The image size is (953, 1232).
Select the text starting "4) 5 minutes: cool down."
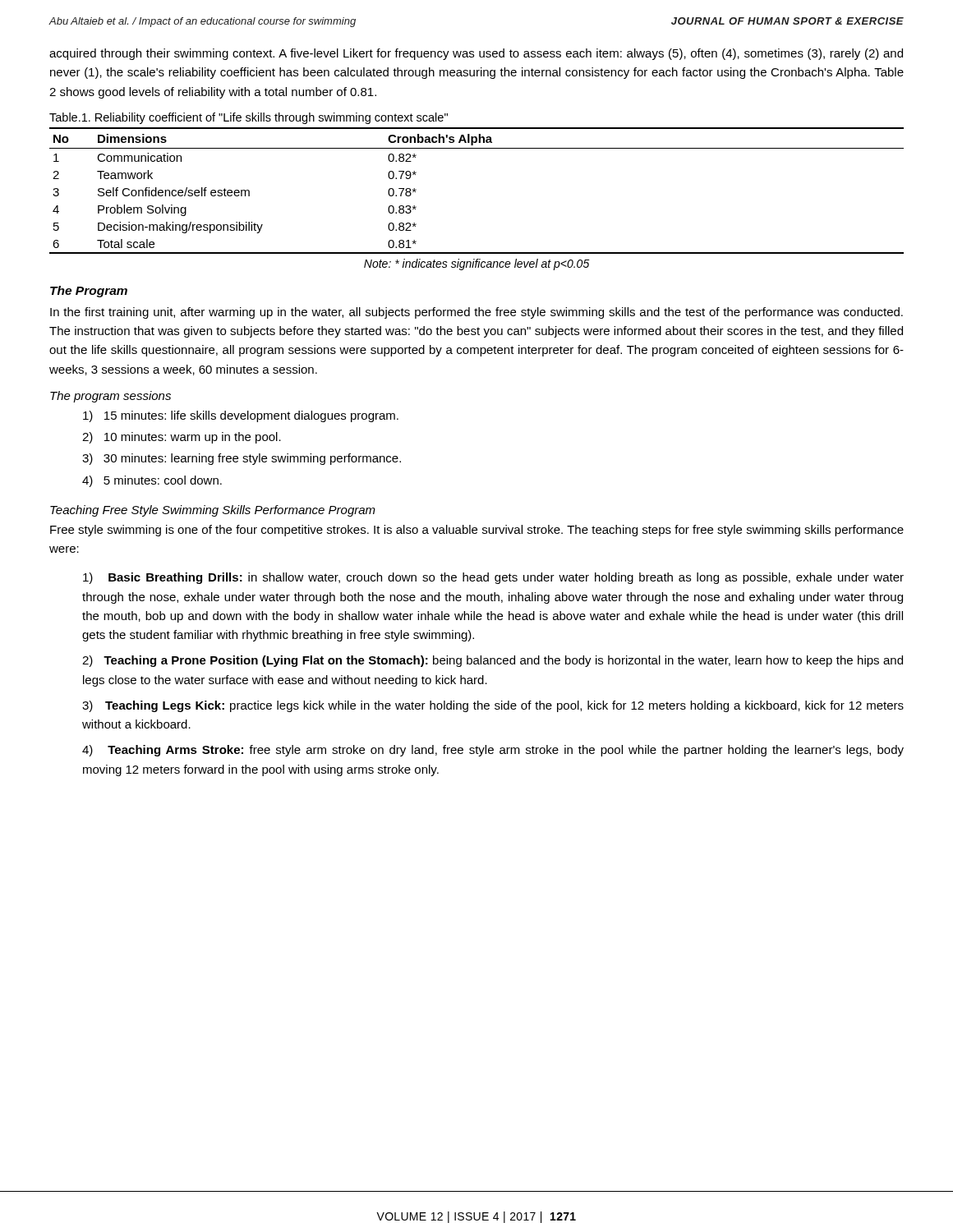(x=152, y=480)
